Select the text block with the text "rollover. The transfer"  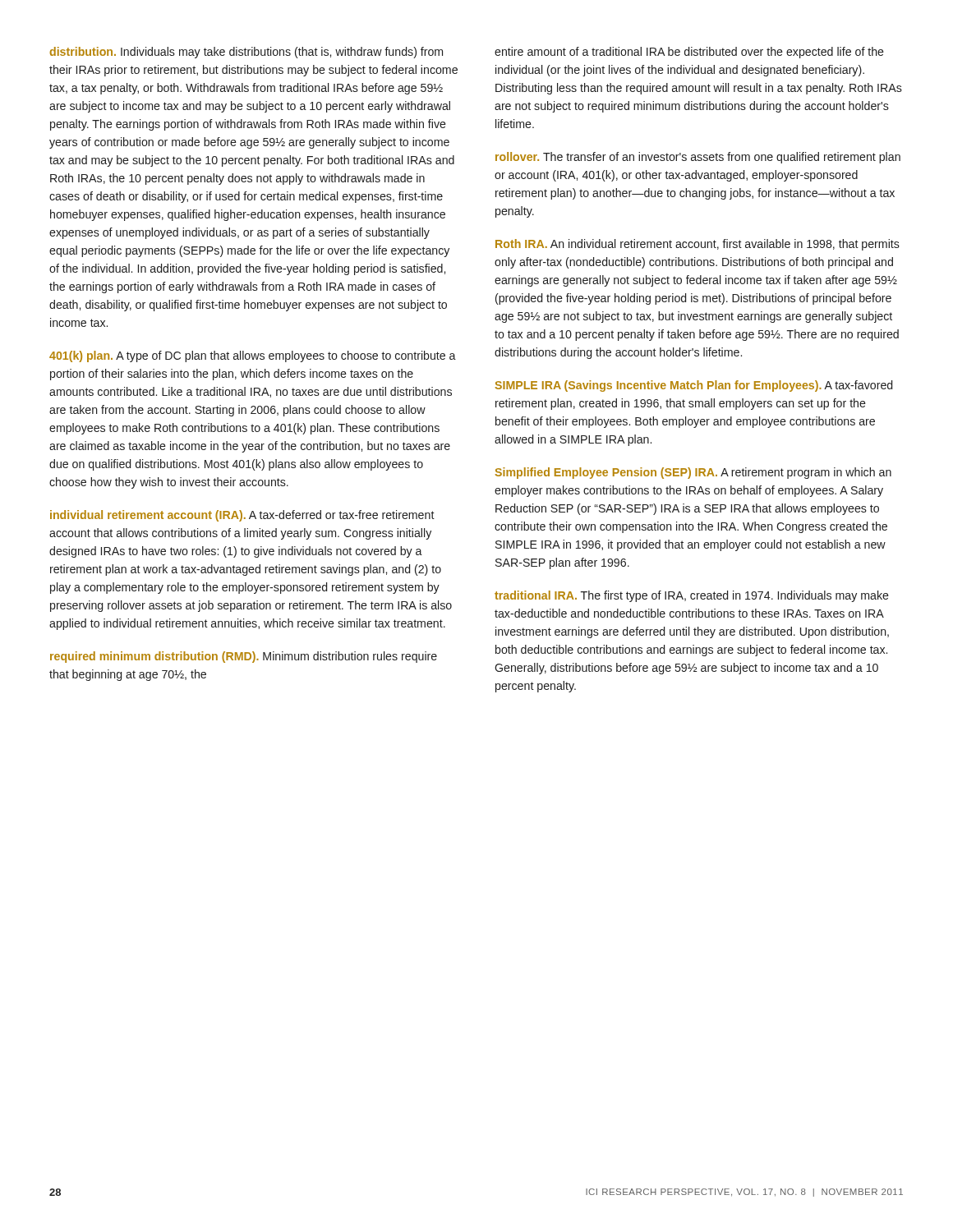click(x=699, y=184)
